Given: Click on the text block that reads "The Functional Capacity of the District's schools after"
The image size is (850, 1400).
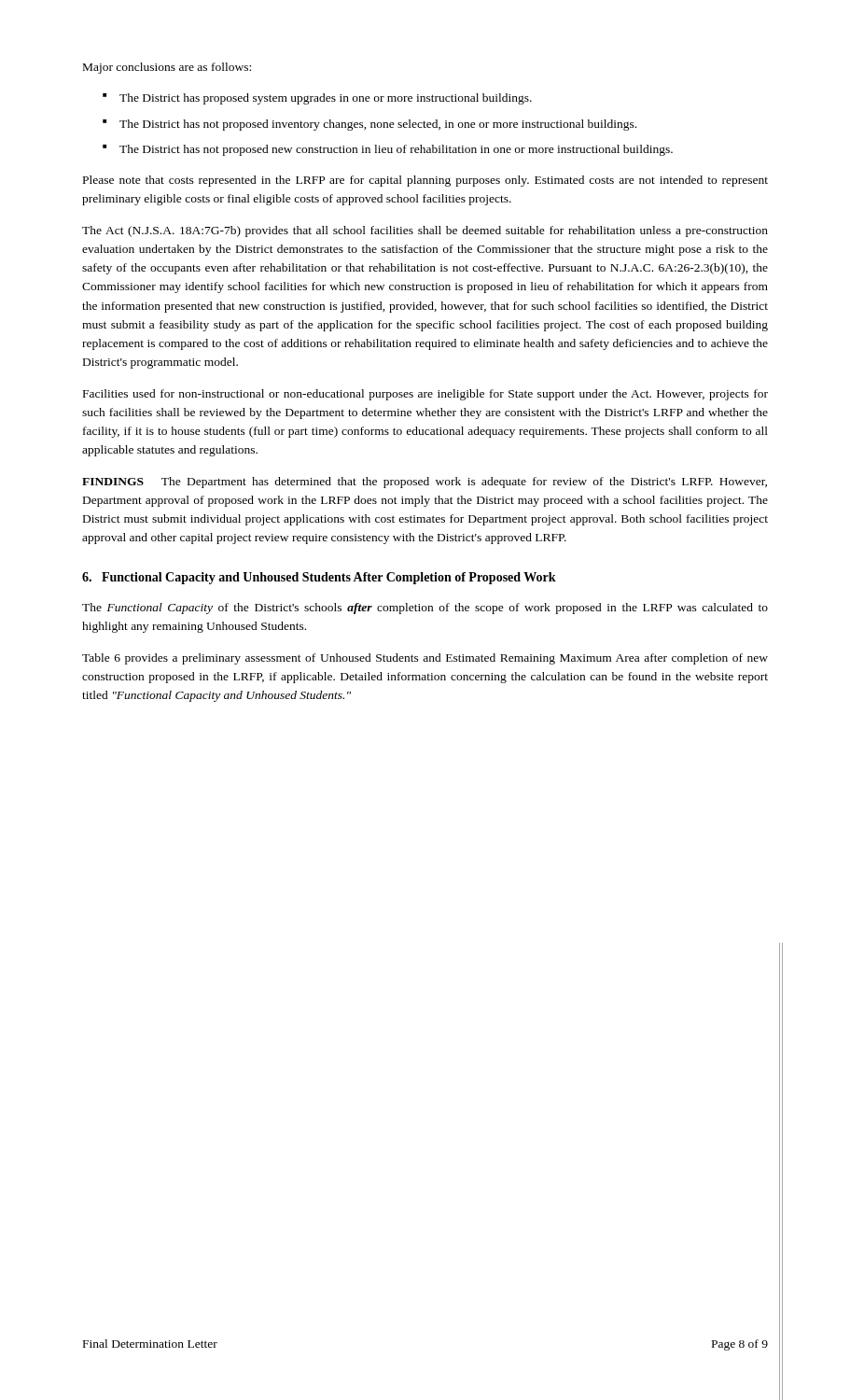Looking at the screenshot, I should coord(425,617).
